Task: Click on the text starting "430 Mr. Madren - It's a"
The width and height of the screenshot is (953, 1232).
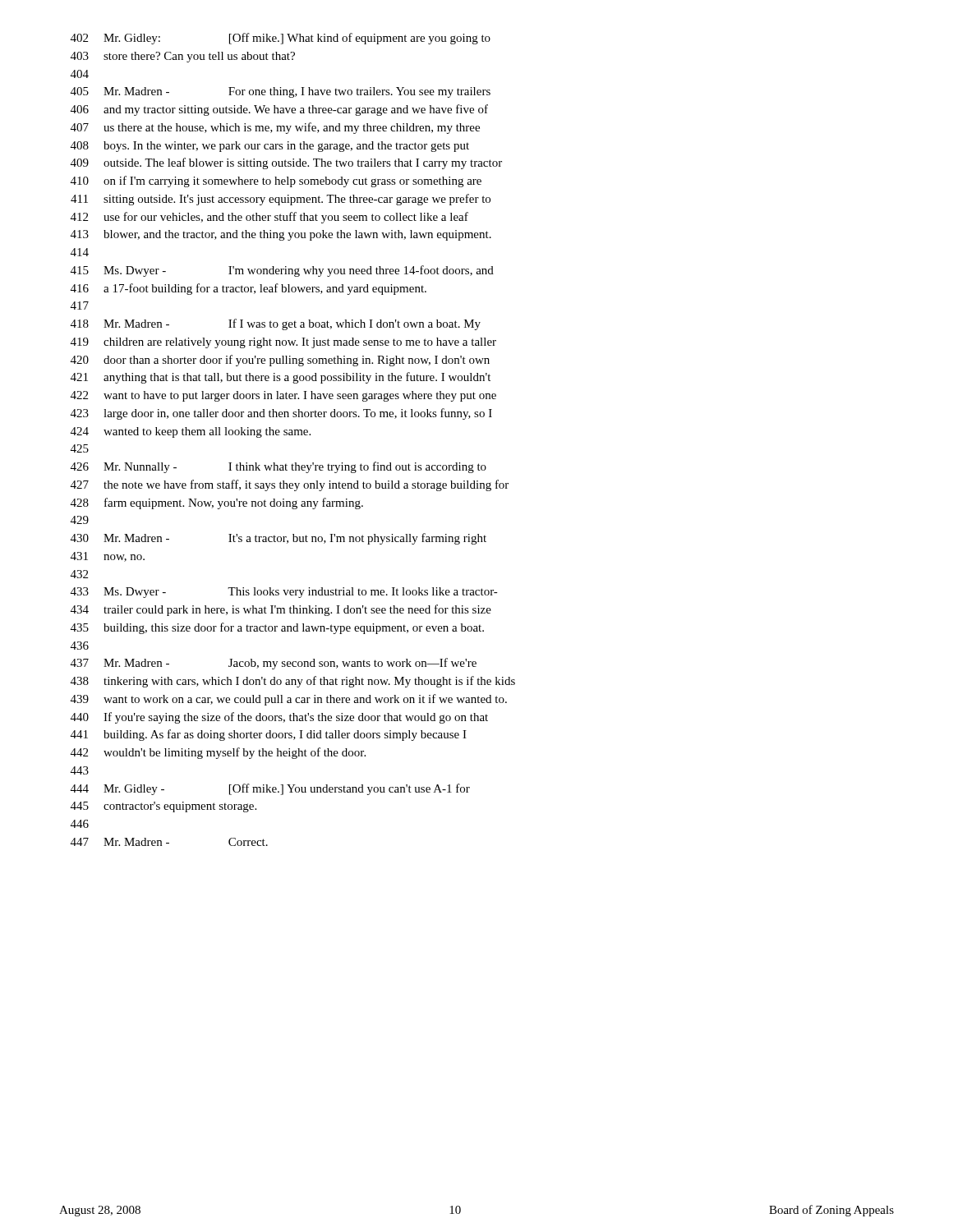Action: tap(476, 539)
